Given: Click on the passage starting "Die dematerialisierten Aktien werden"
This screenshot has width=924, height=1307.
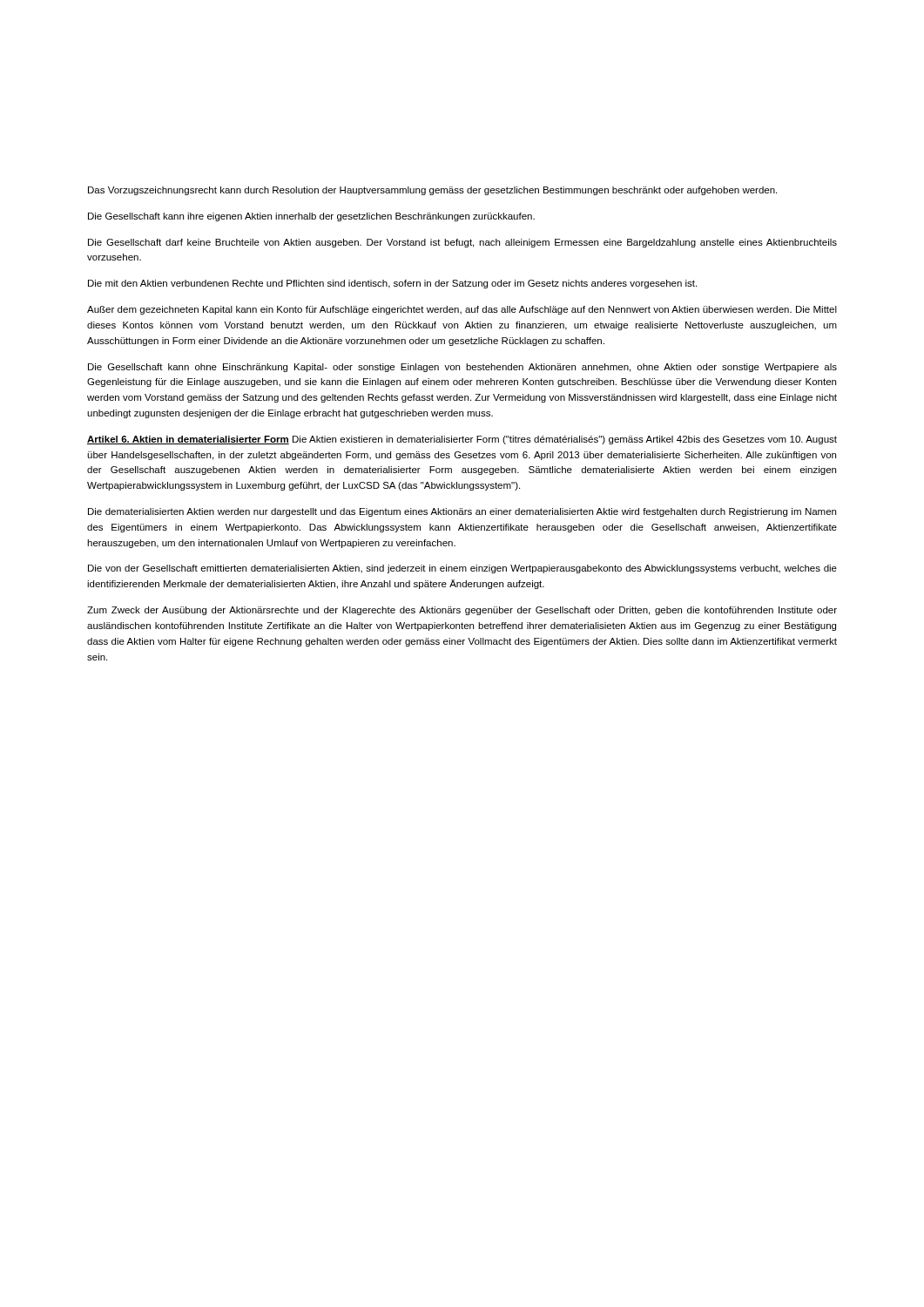Looking at the screenshot, I should [x=462, y=527].
